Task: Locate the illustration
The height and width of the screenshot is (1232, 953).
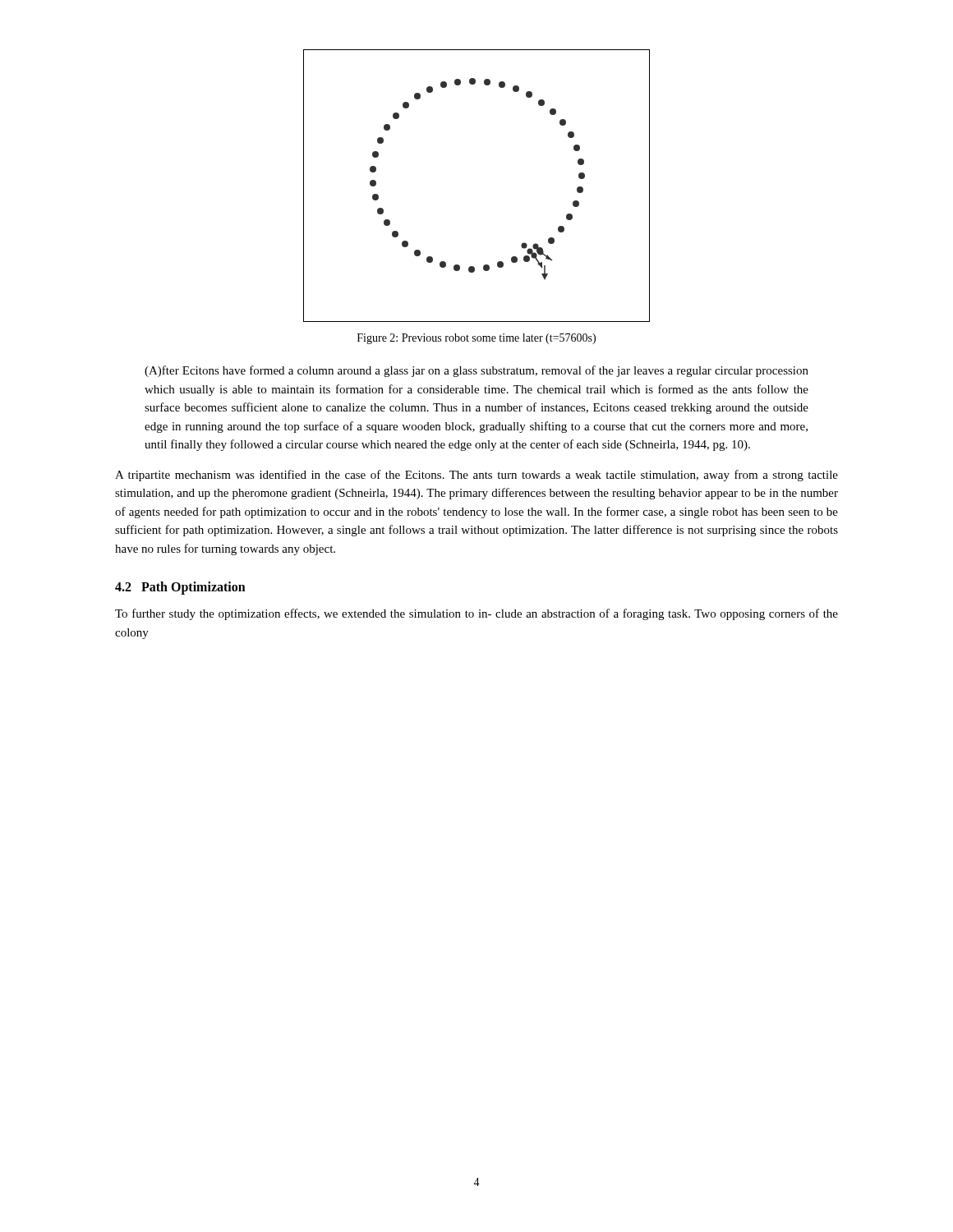Action: click(x=476, y=186)
